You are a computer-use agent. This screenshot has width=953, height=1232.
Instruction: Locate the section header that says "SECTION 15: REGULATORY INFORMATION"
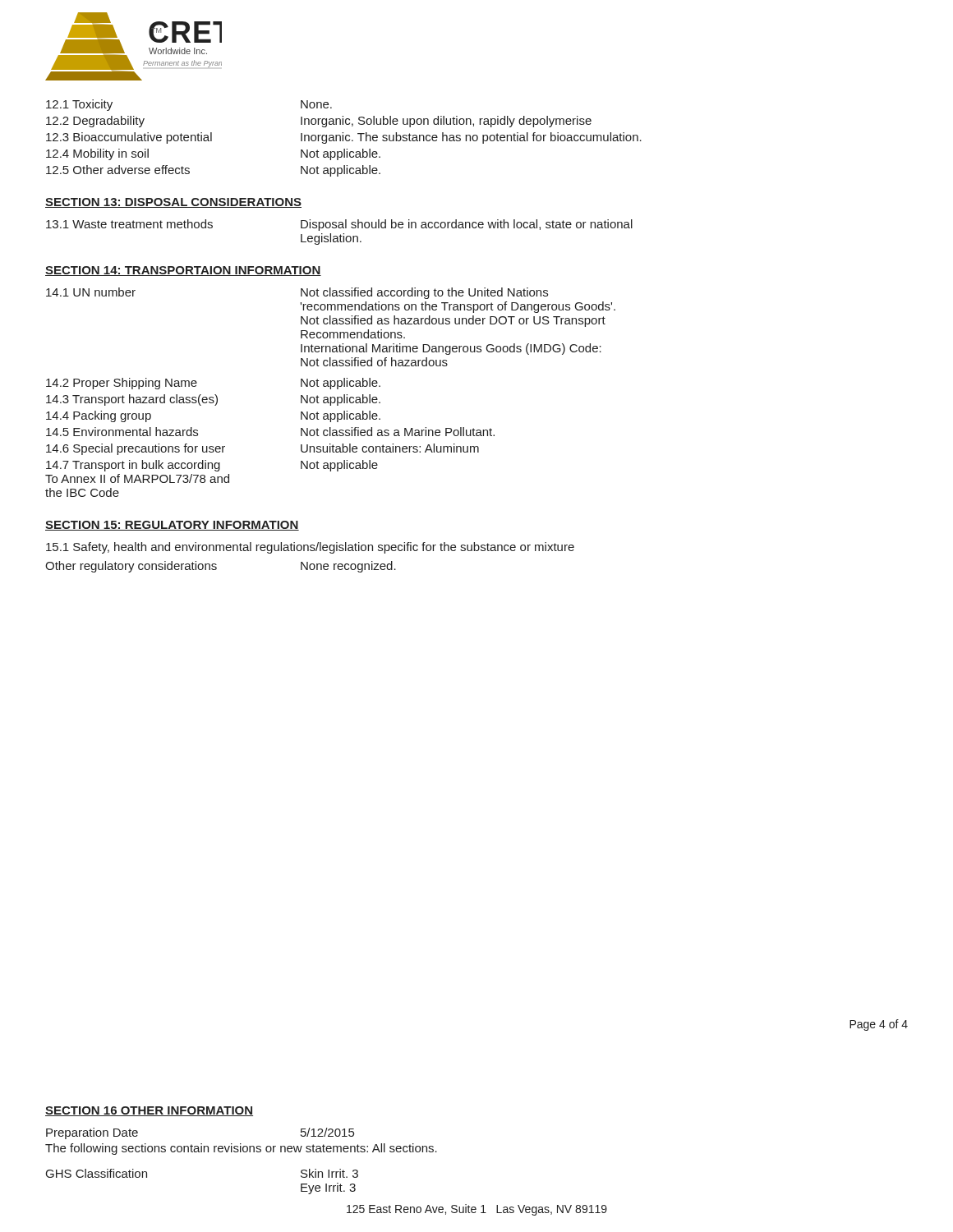click(x=172, y=524)
